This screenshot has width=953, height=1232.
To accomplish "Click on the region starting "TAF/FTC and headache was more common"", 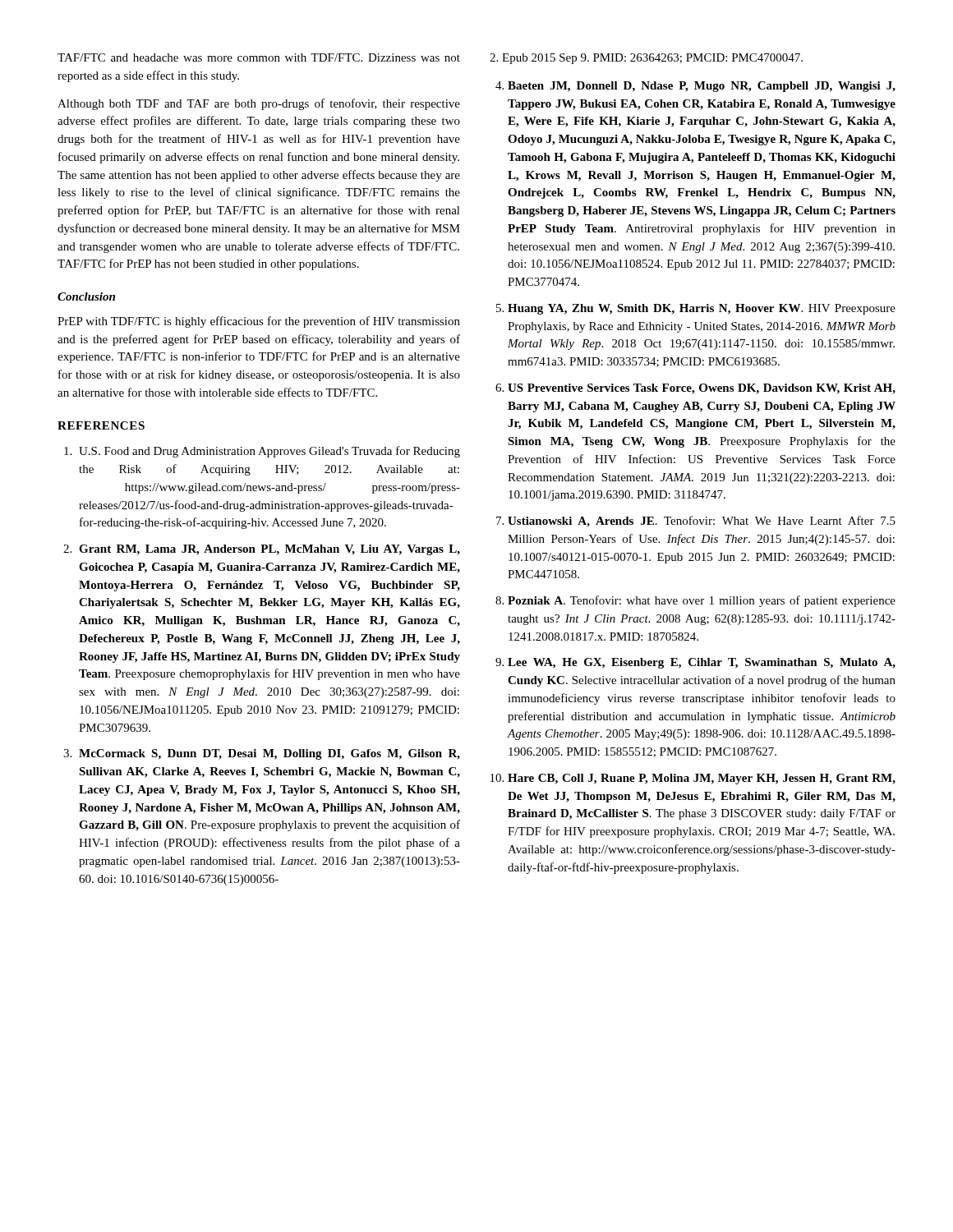I will tap(259, 67).
